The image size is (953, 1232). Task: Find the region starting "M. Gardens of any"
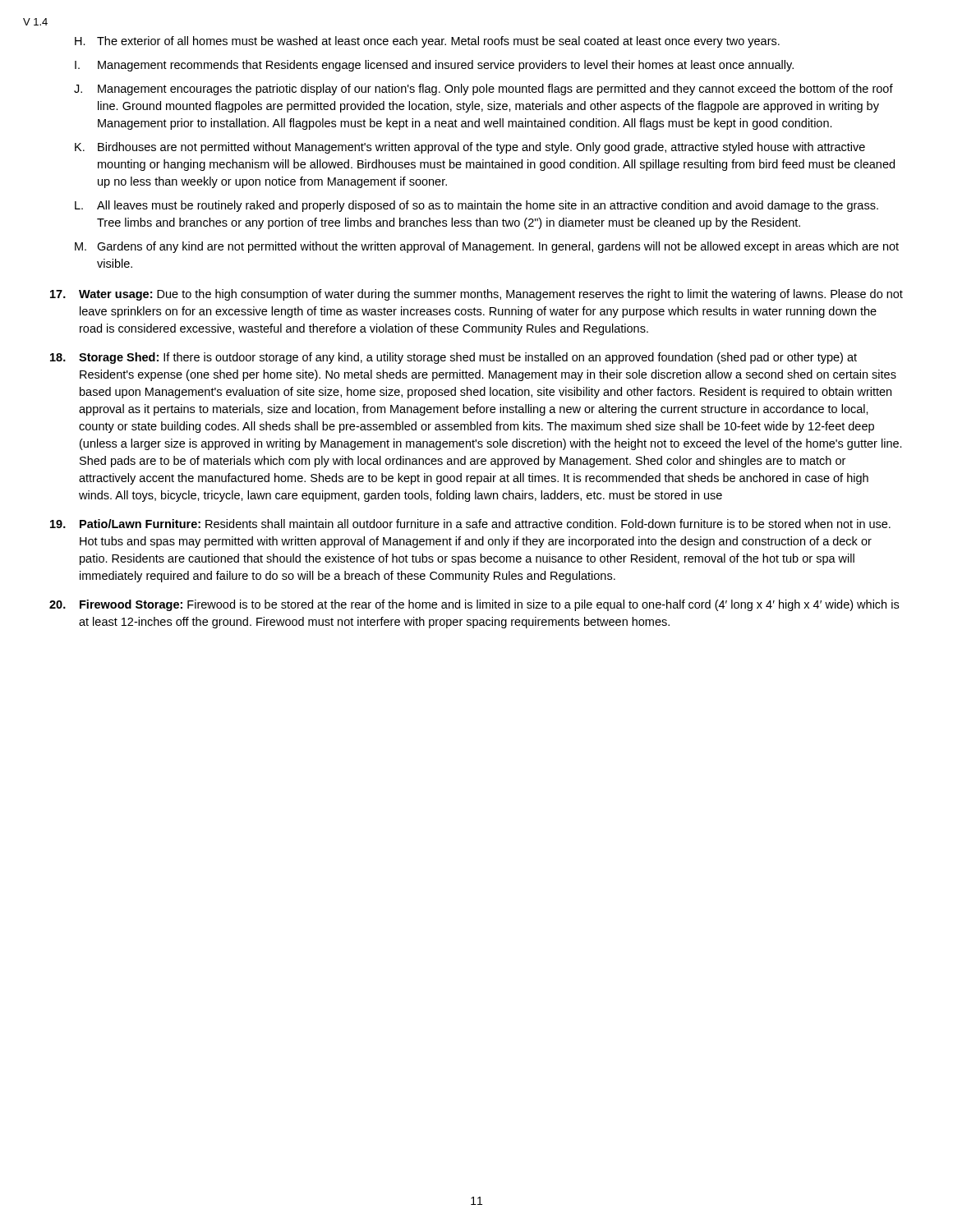click(x=489, y=256)
